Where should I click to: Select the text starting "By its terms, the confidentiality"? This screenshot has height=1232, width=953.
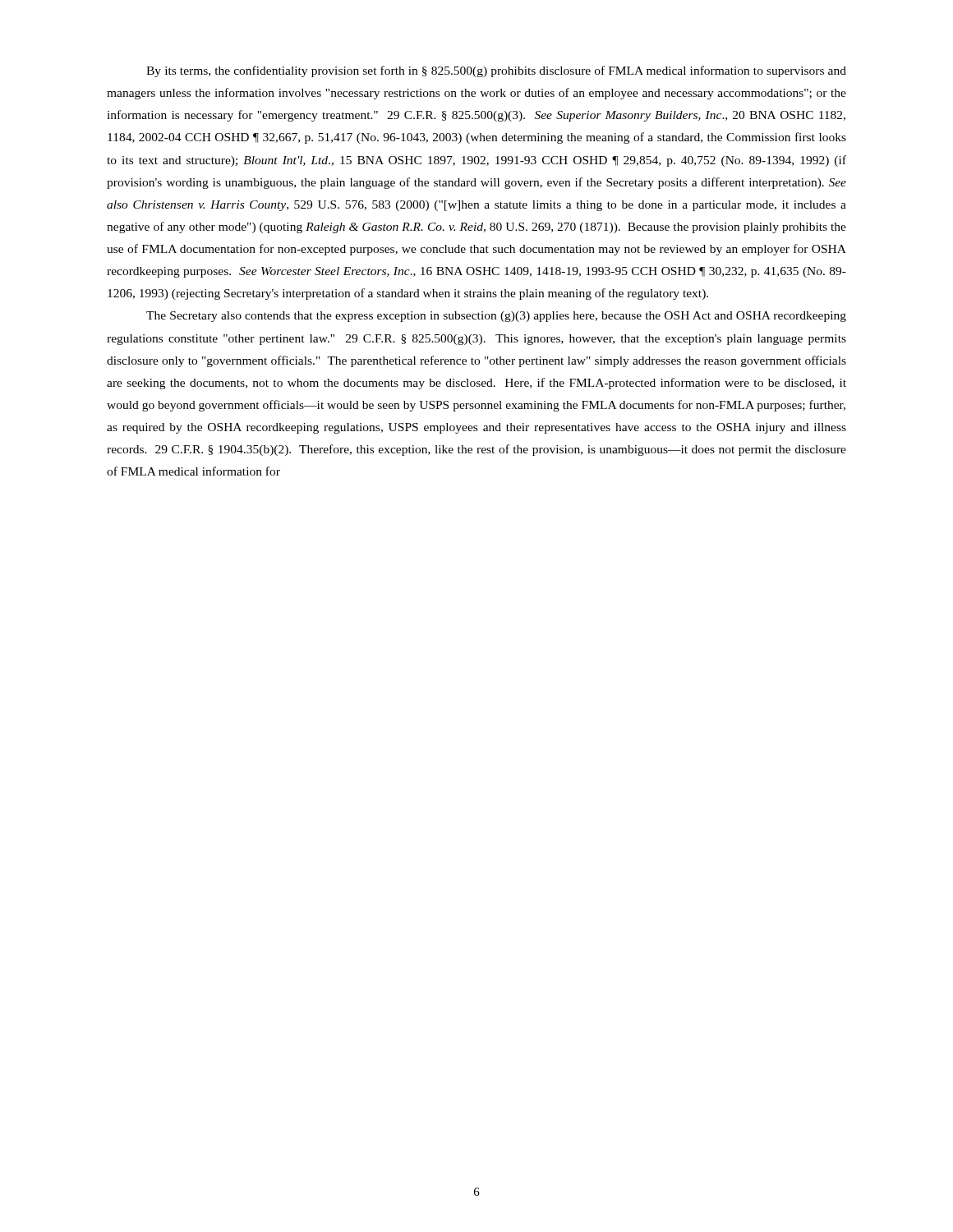pyautogui.click(x=476, y=182)
